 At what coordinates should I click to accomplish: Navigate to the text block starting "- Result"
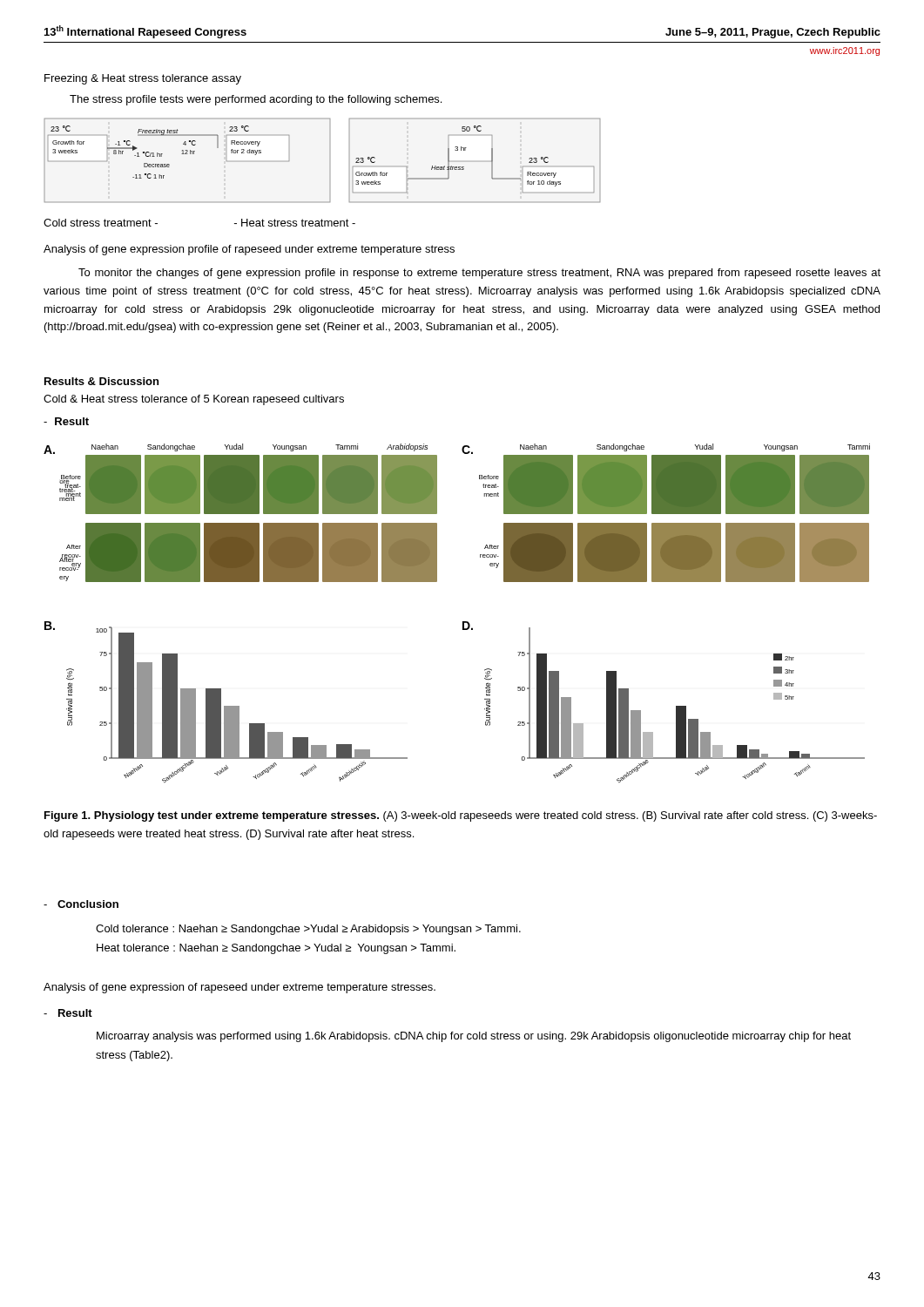point(68,1013)
